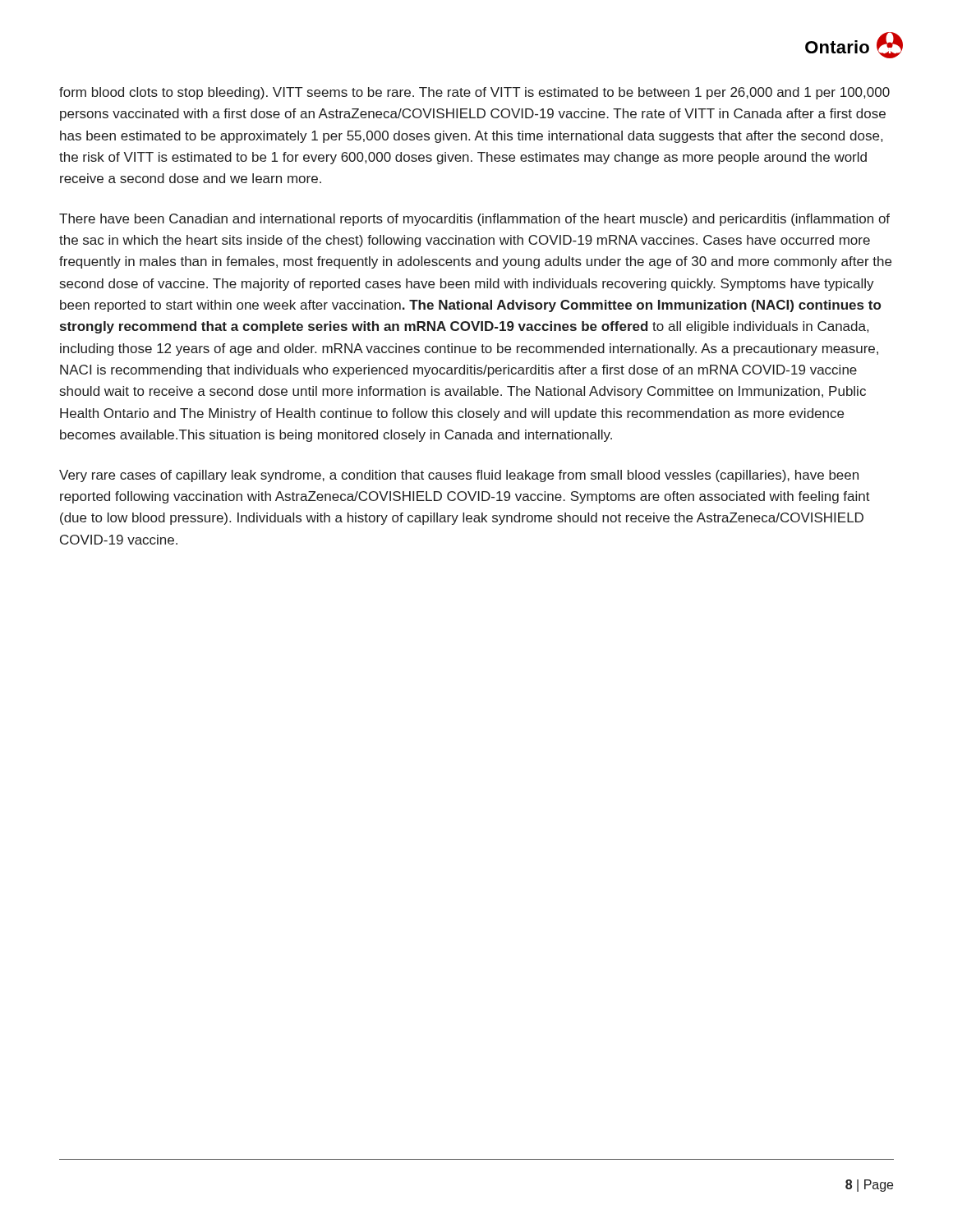This screenshot has height=1232, width=953.
Task: Where is the passage that starts "form blood clots to stop bleeding). VITT seems"?
Action: coord(475,136)
